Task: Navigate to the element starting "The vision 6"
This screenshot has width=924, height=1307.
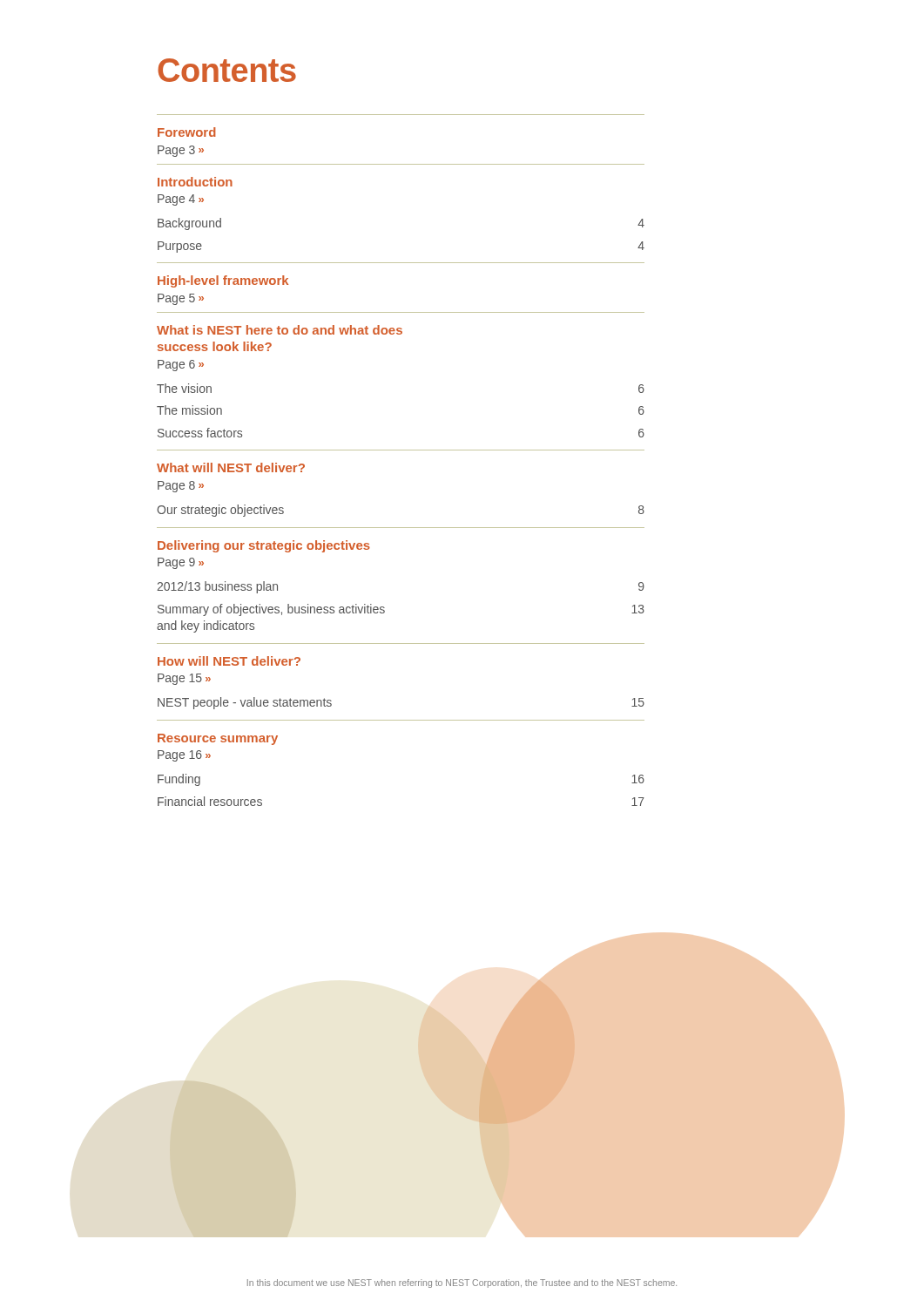Action: point(183,389)
